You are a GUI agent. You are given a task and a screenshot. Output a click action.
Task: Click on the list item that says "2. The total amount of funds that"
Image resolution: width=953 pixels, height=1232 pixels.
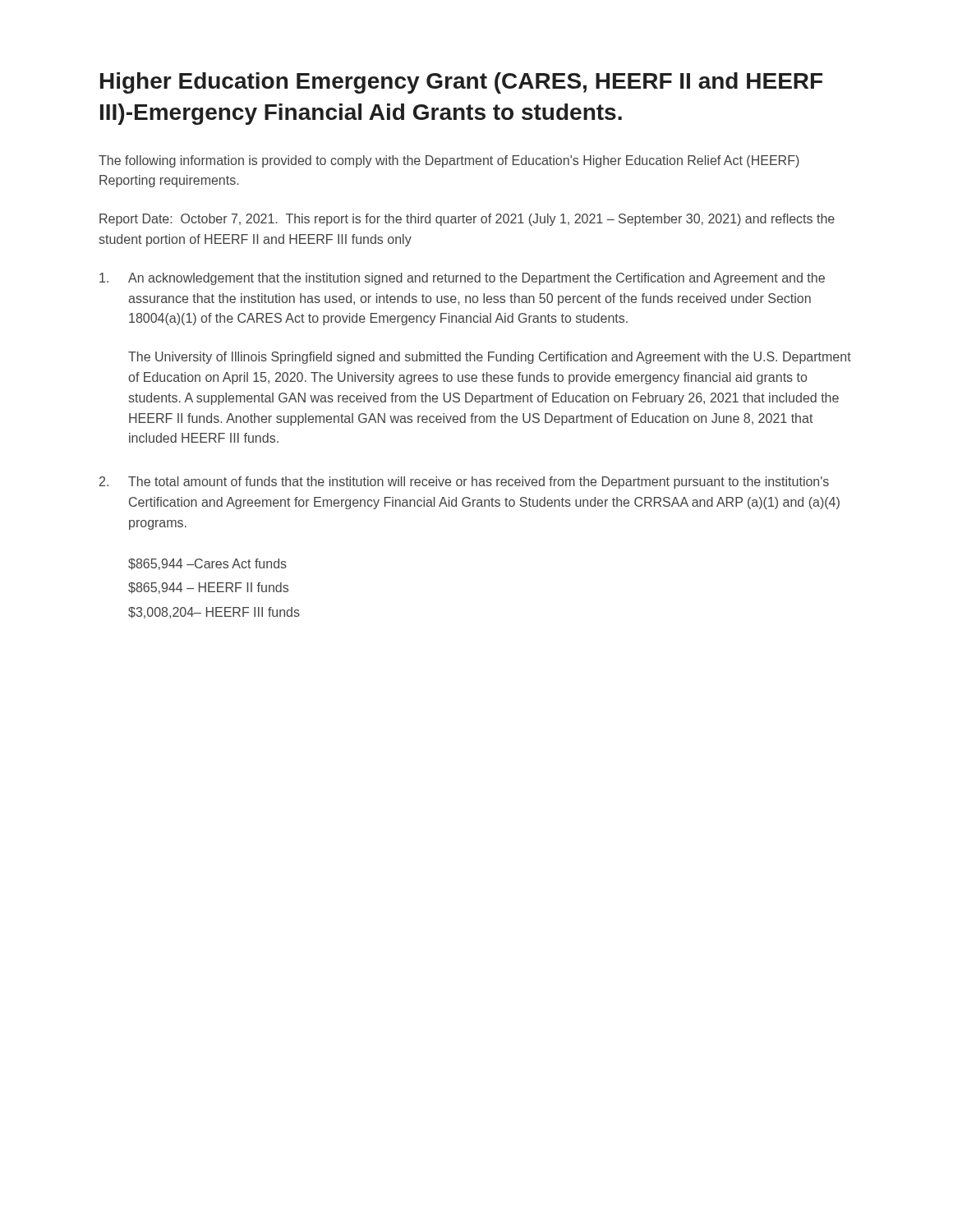(476, 503)
